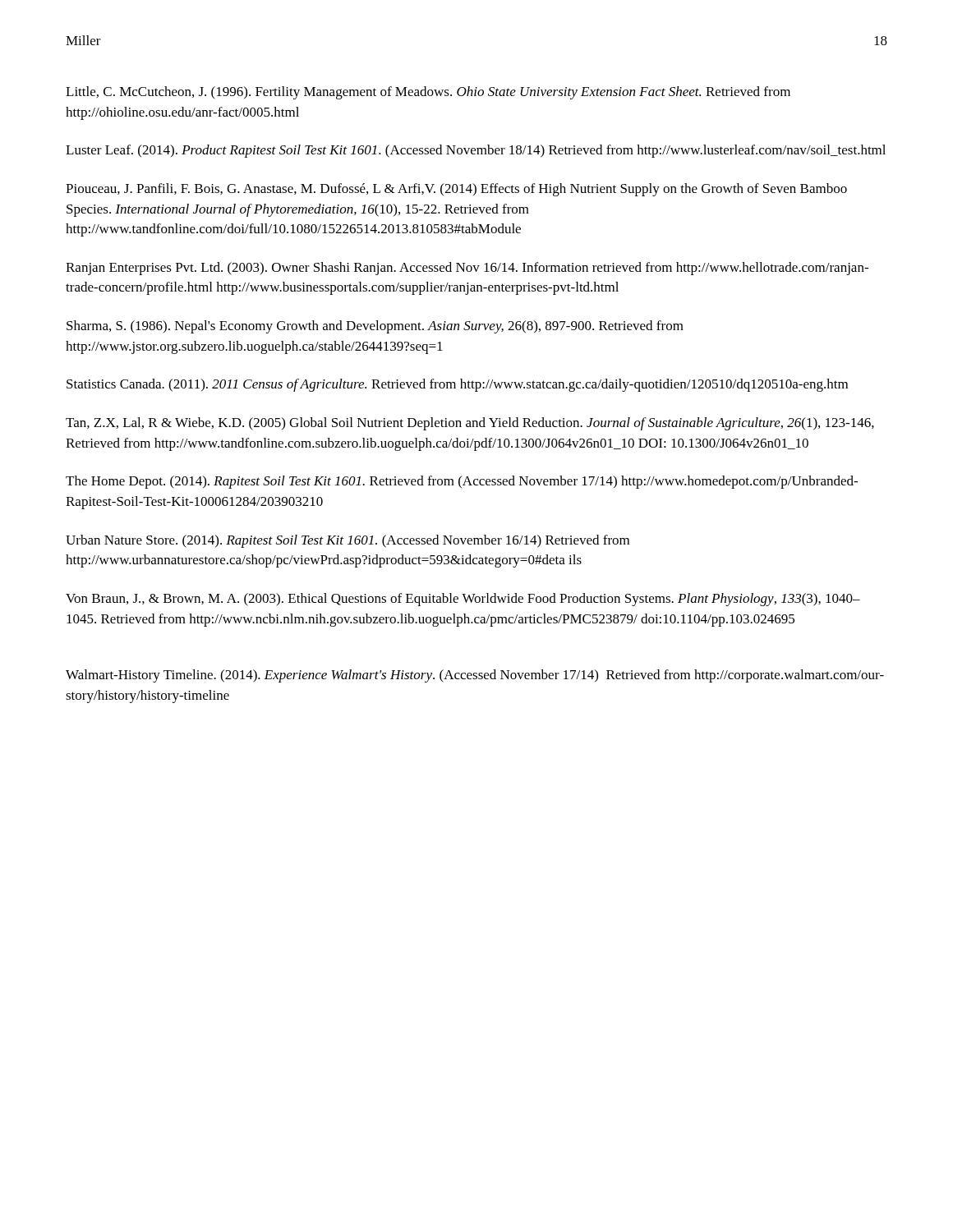Click on the text block with the text "Statistics Canada. (2011)."
Screen dimensions: 1232x953
click(x=476, y=385)
